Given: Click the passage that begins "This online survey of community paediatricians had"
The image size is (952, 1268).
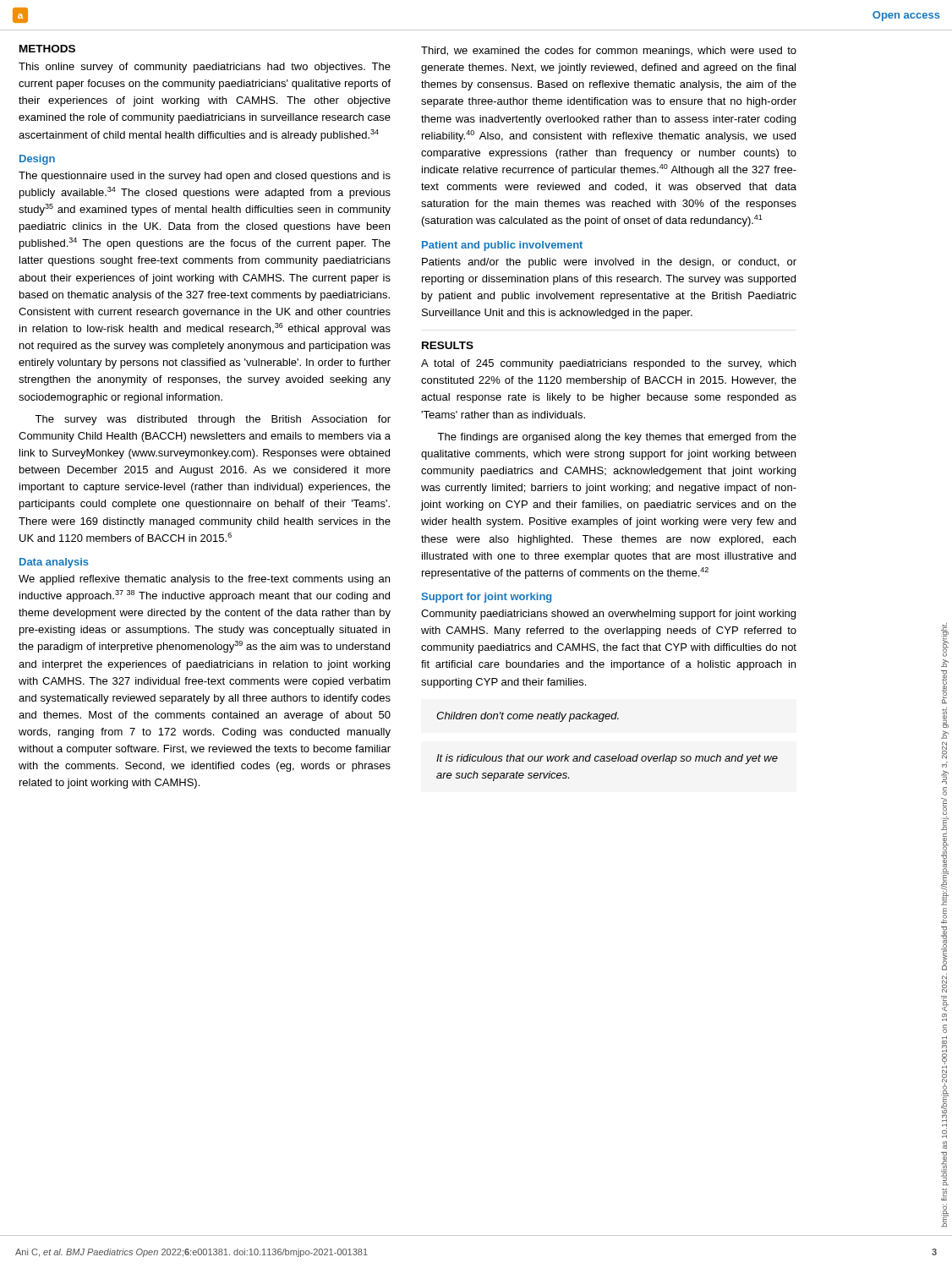Looking at the screenshot, I should point(205,100).
